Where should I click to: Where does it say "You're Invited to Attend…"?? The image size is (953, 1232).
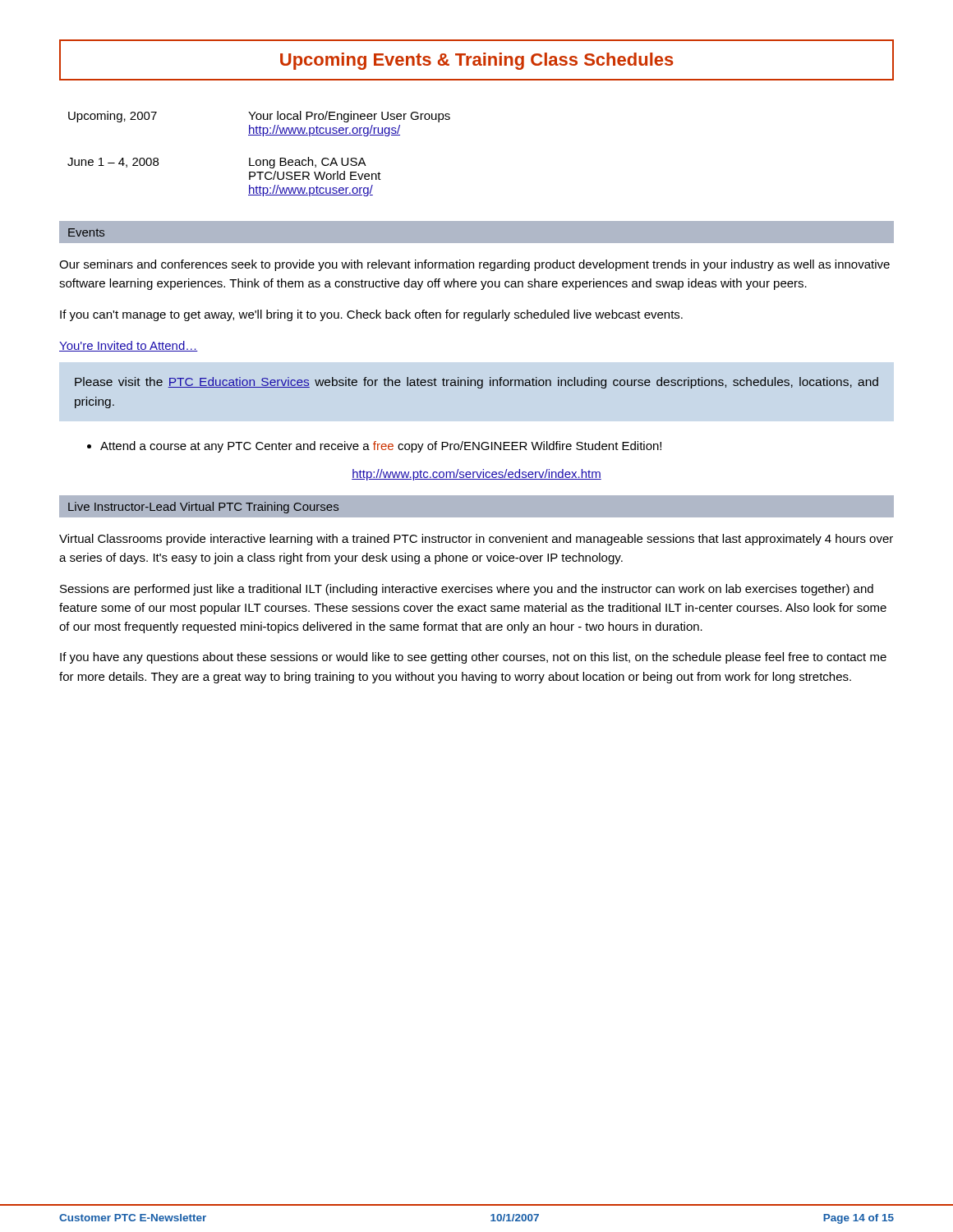(x=128, y=345)
